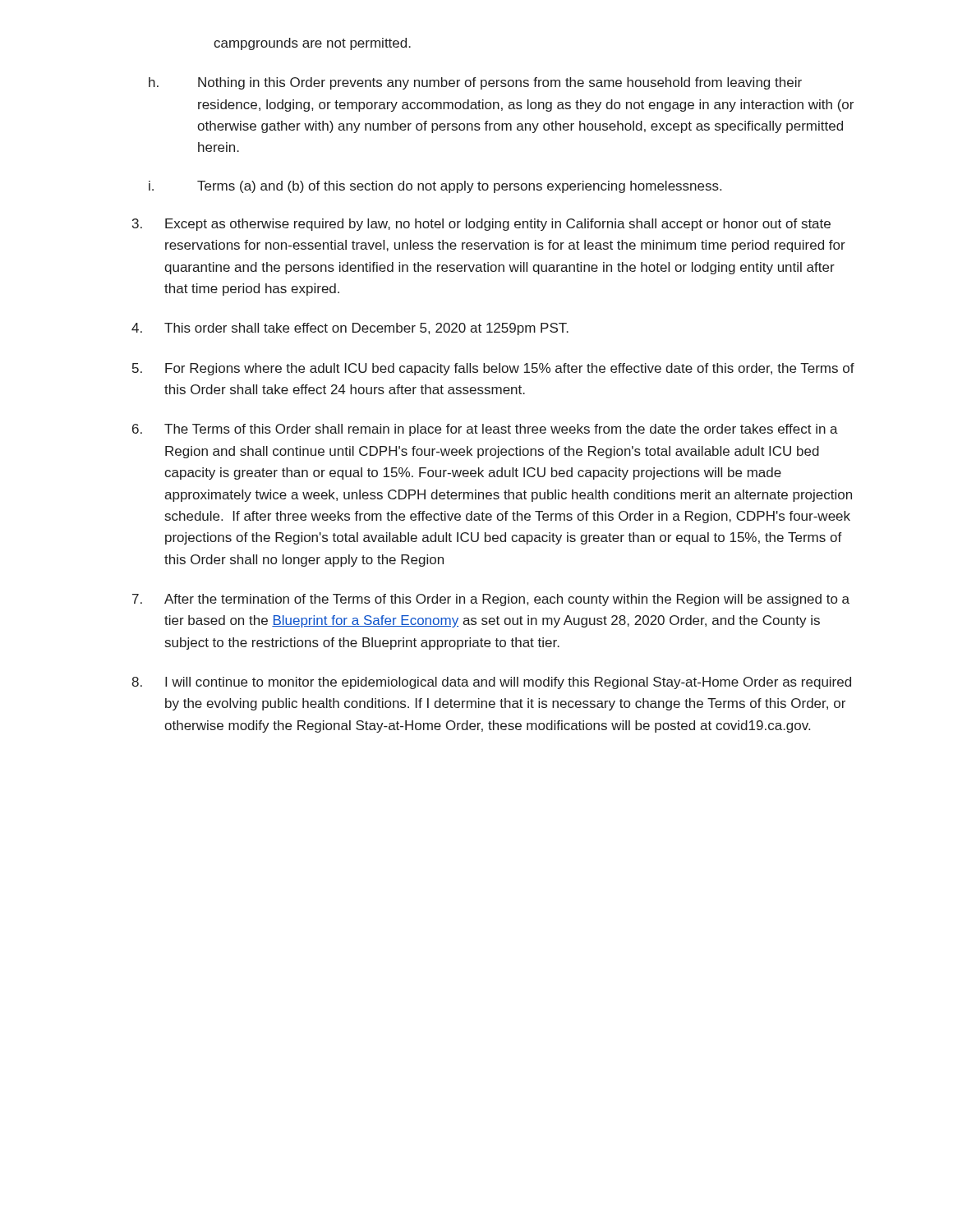
Task: Click on the element starting "campgrounds are not permitted."
Action: (x=313, y=43)
